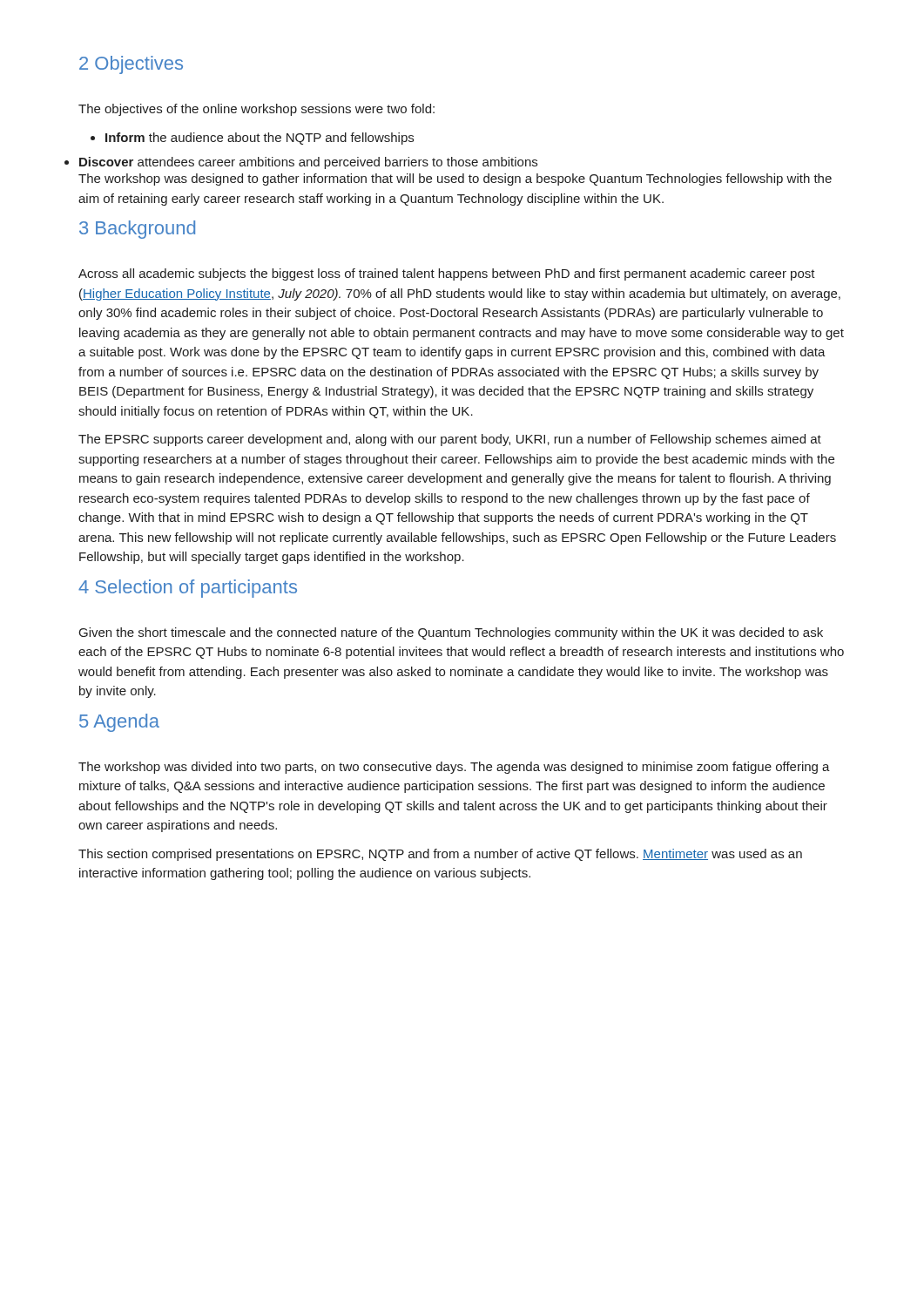Point to the region starting "Inform the audience about the"
This screenshot has height=1307, width=924.
click(252, 139)
